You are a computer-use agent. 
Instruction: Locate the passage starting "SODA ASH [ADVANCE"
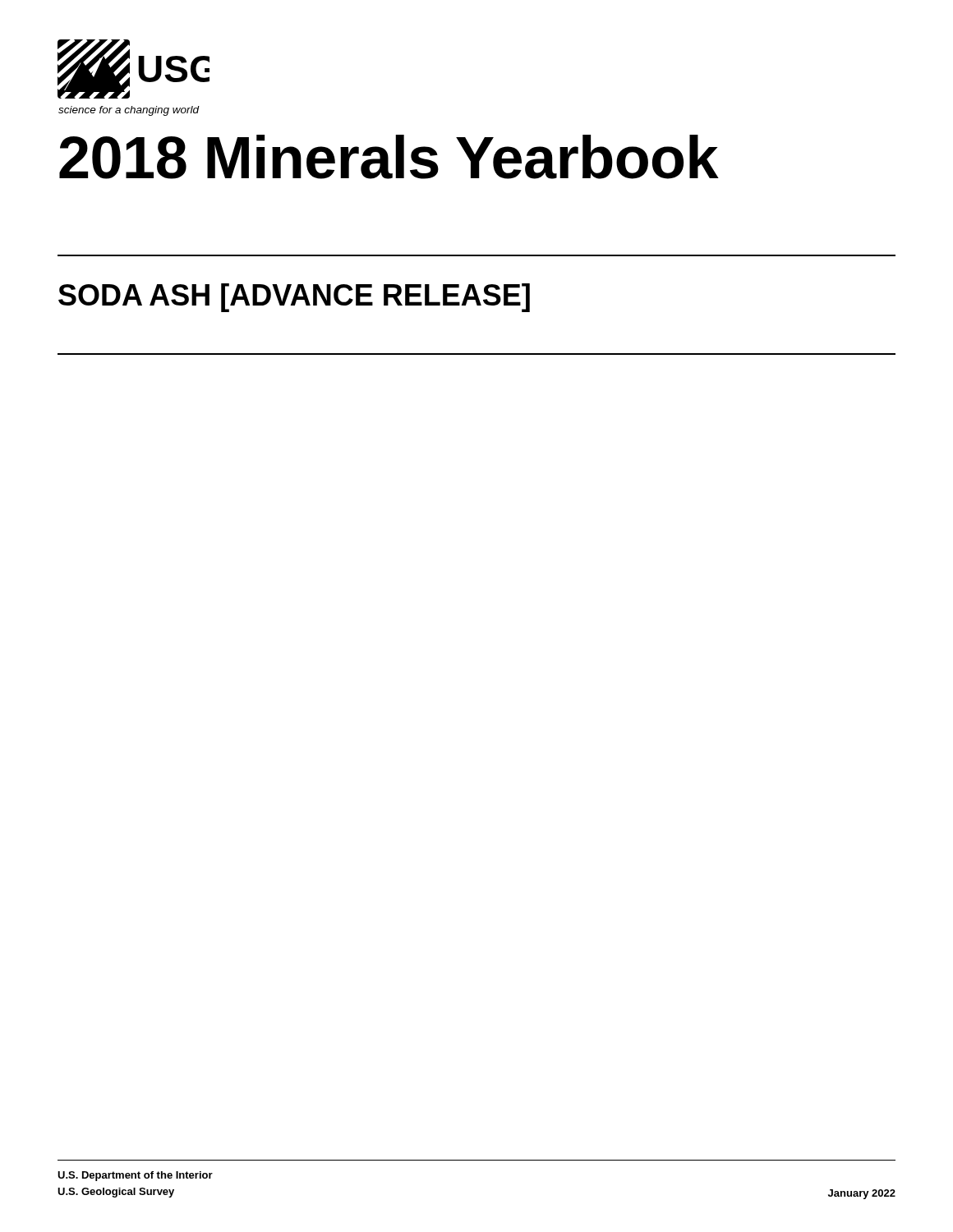coord(476,295)
